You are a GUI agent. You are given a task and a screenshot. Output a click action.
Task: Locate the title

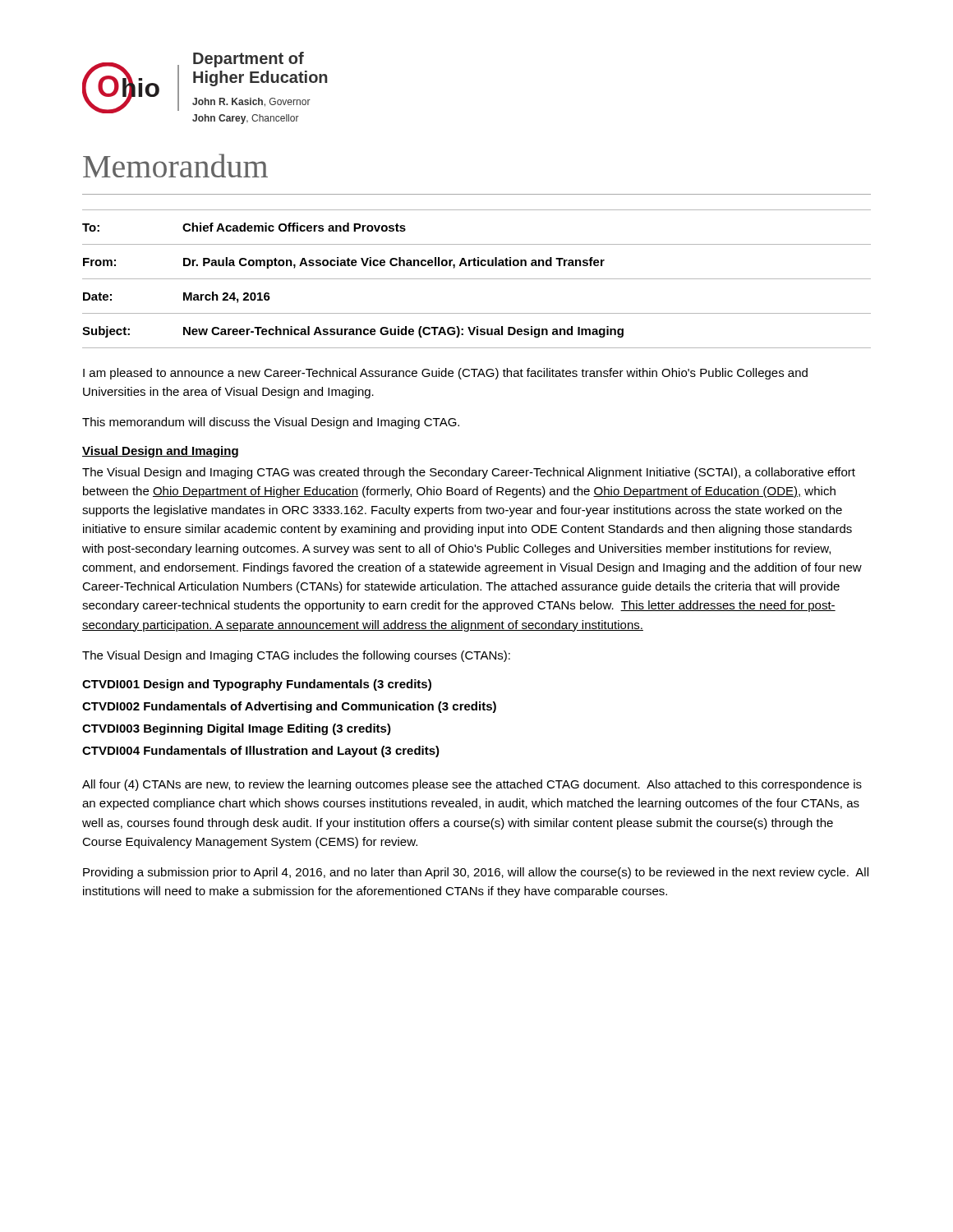click(x=175, y=166)
